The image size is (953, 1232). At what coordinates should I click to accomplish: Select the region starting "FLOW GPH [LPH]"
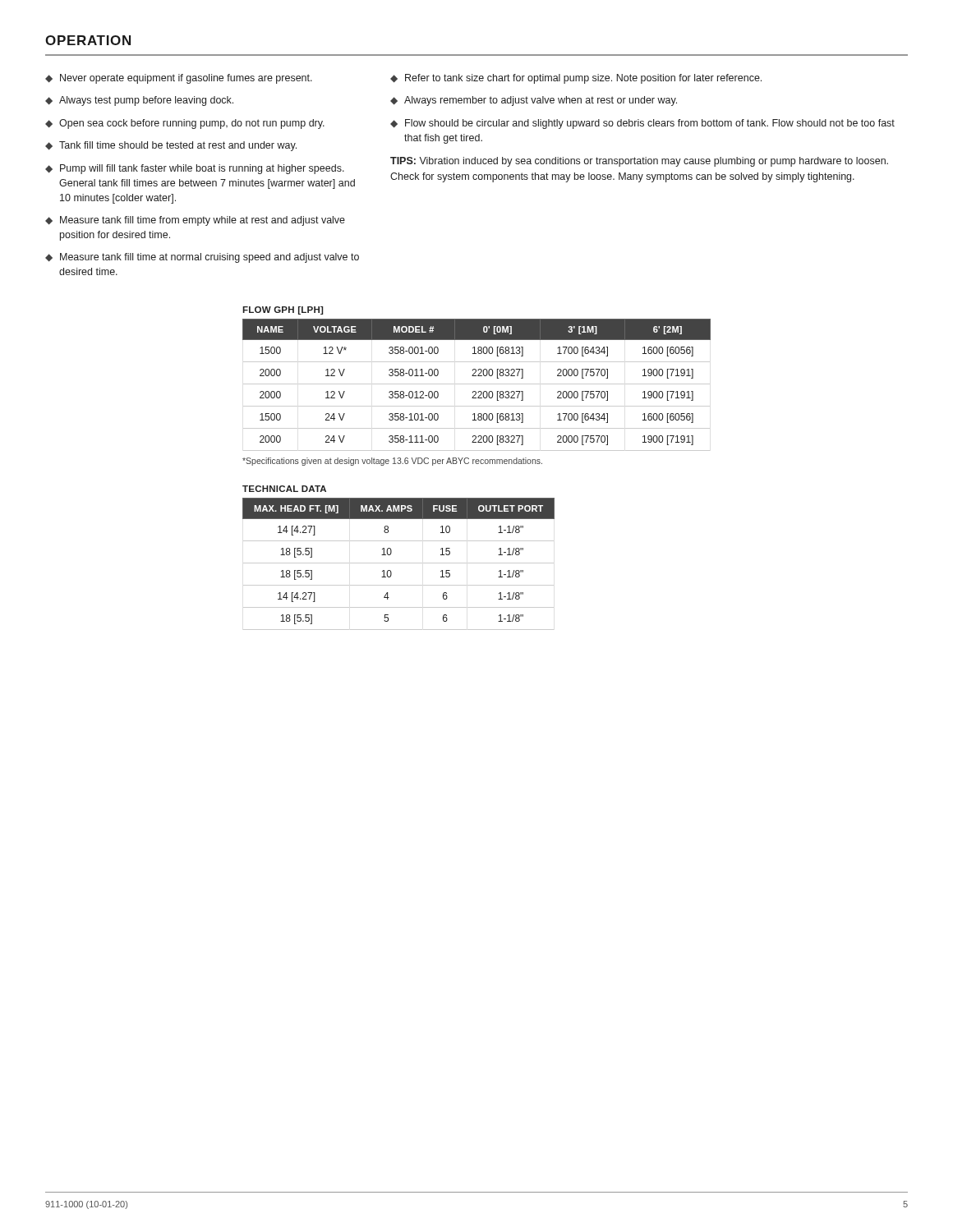coord(283,310)
